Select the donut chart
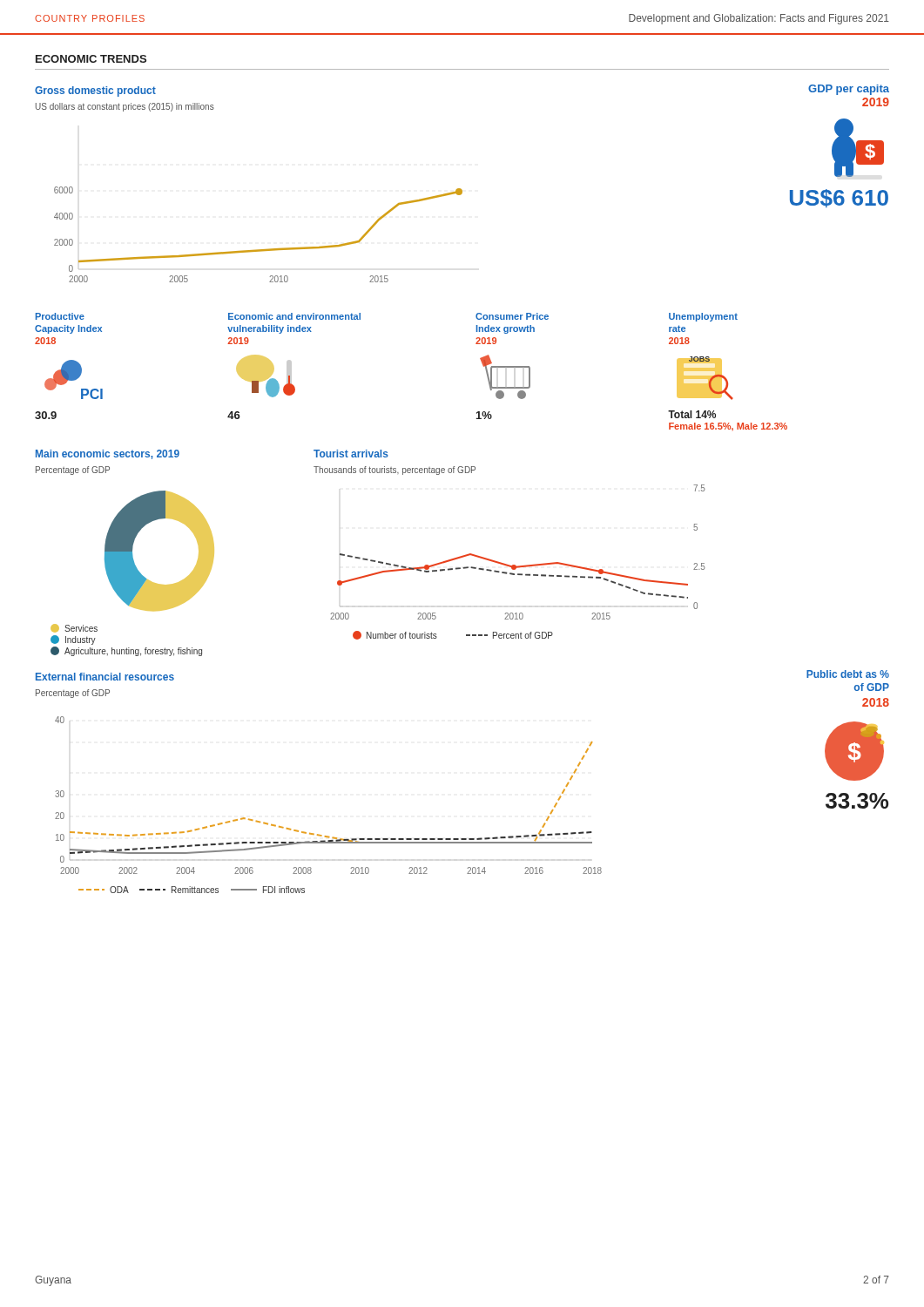The width and height of the screenshot is (924, 1307). point(165,568)
